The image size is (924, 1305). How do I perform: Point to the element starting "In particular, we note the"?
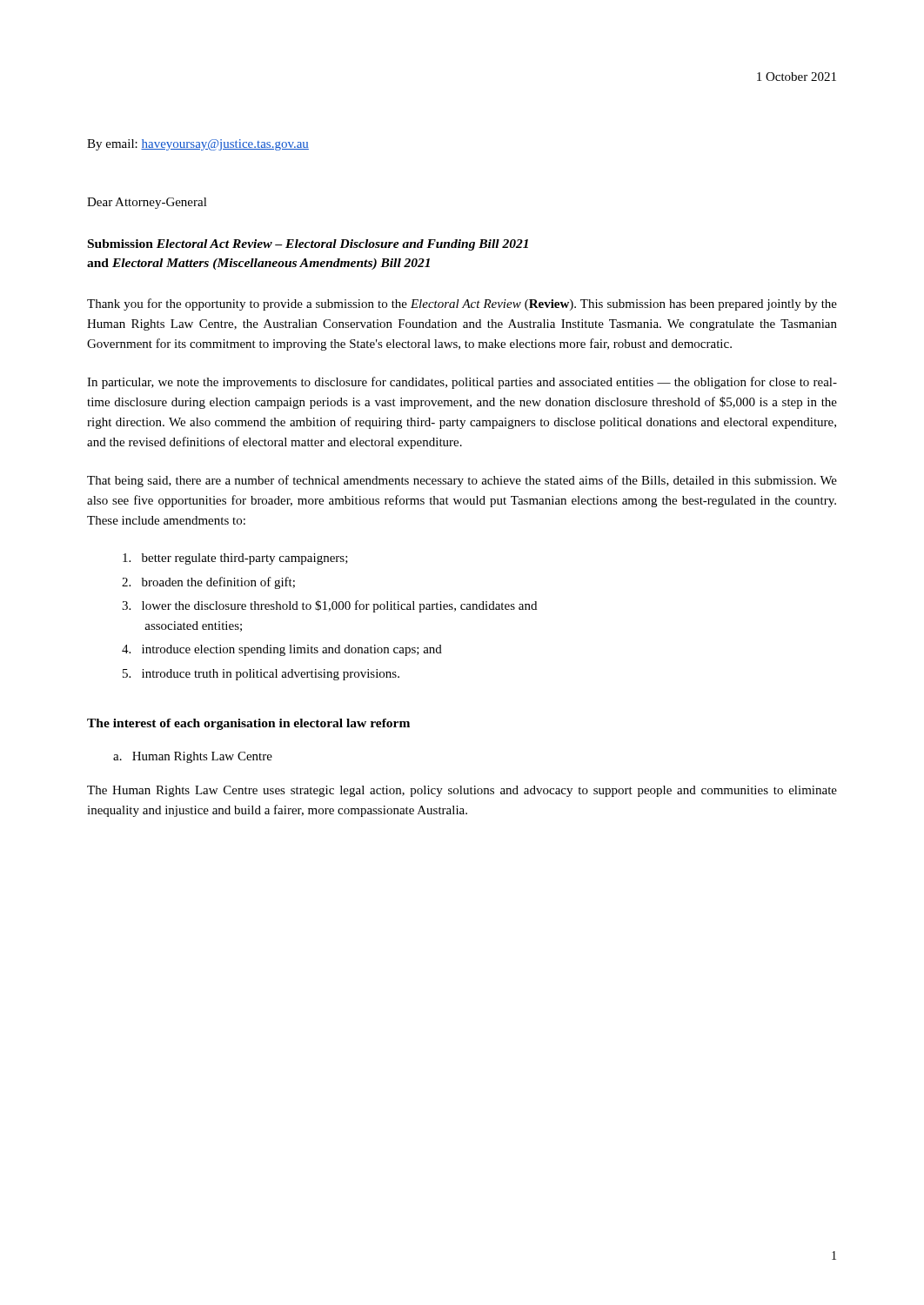[x=462, y=412]
